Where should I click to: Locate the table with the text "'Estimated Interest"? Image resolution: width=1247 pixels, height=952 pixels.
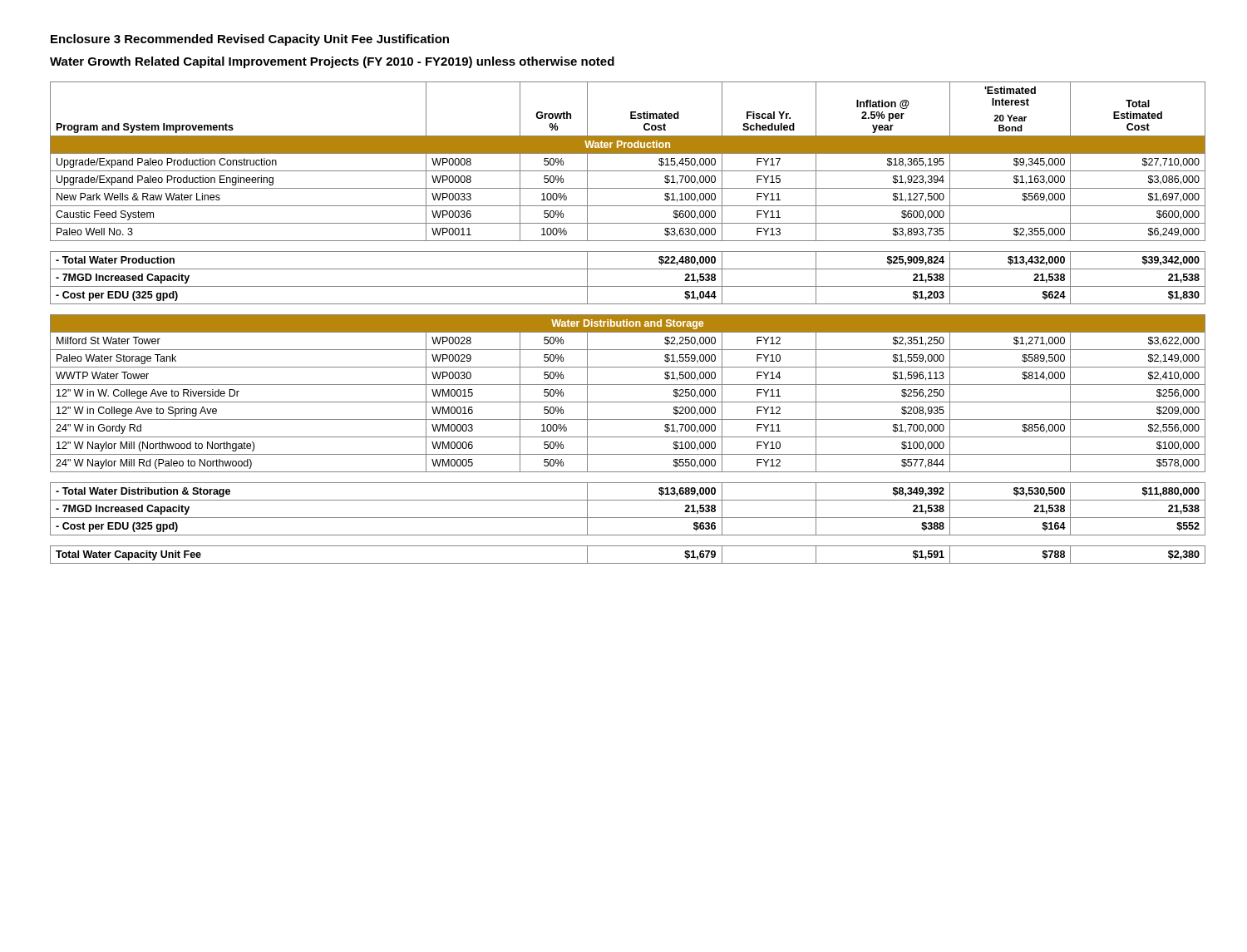(628, 323)
